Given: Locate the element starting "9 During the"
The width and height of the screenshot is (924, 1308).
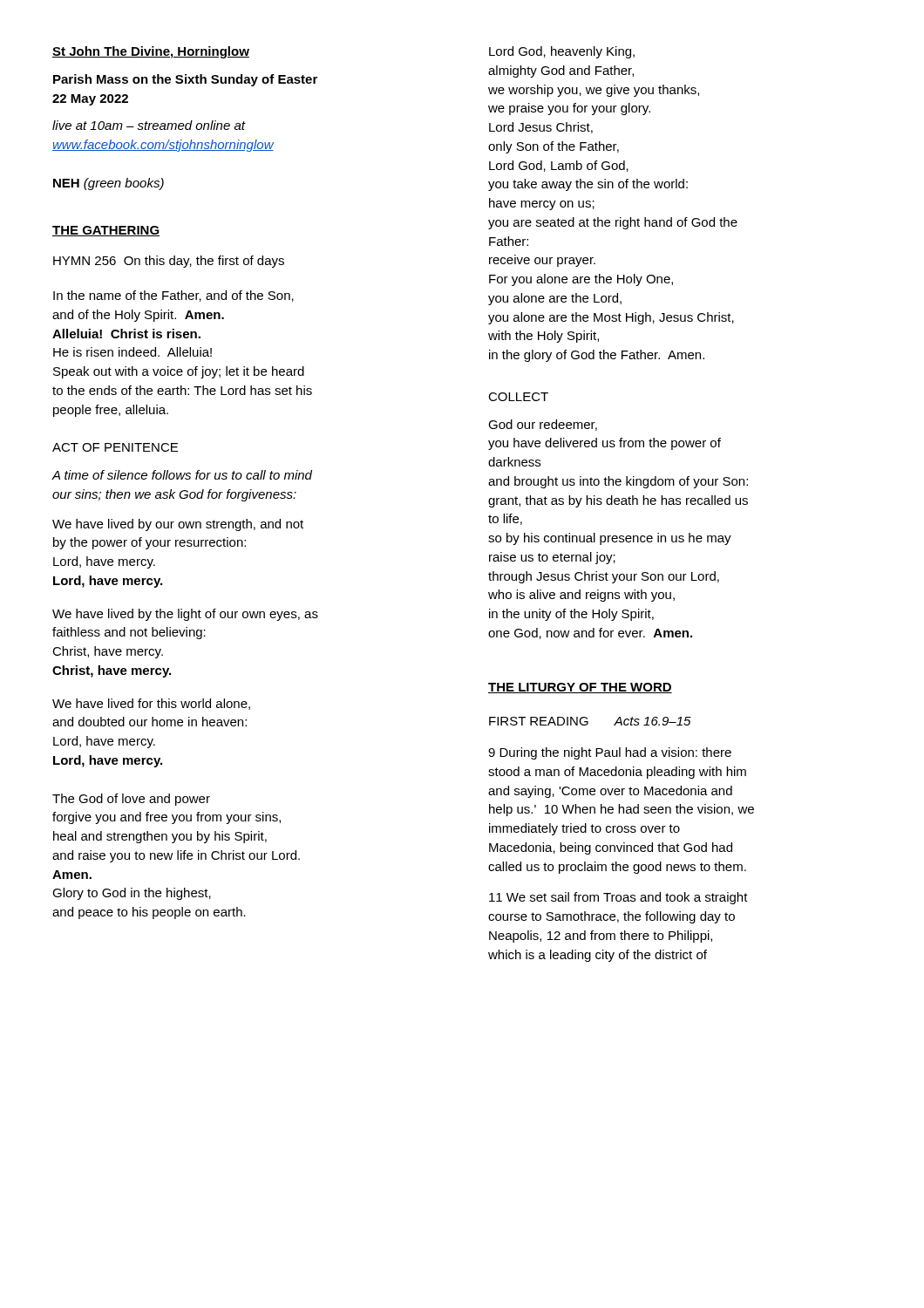Looking at the screenshot, I should tap(693, 809).
